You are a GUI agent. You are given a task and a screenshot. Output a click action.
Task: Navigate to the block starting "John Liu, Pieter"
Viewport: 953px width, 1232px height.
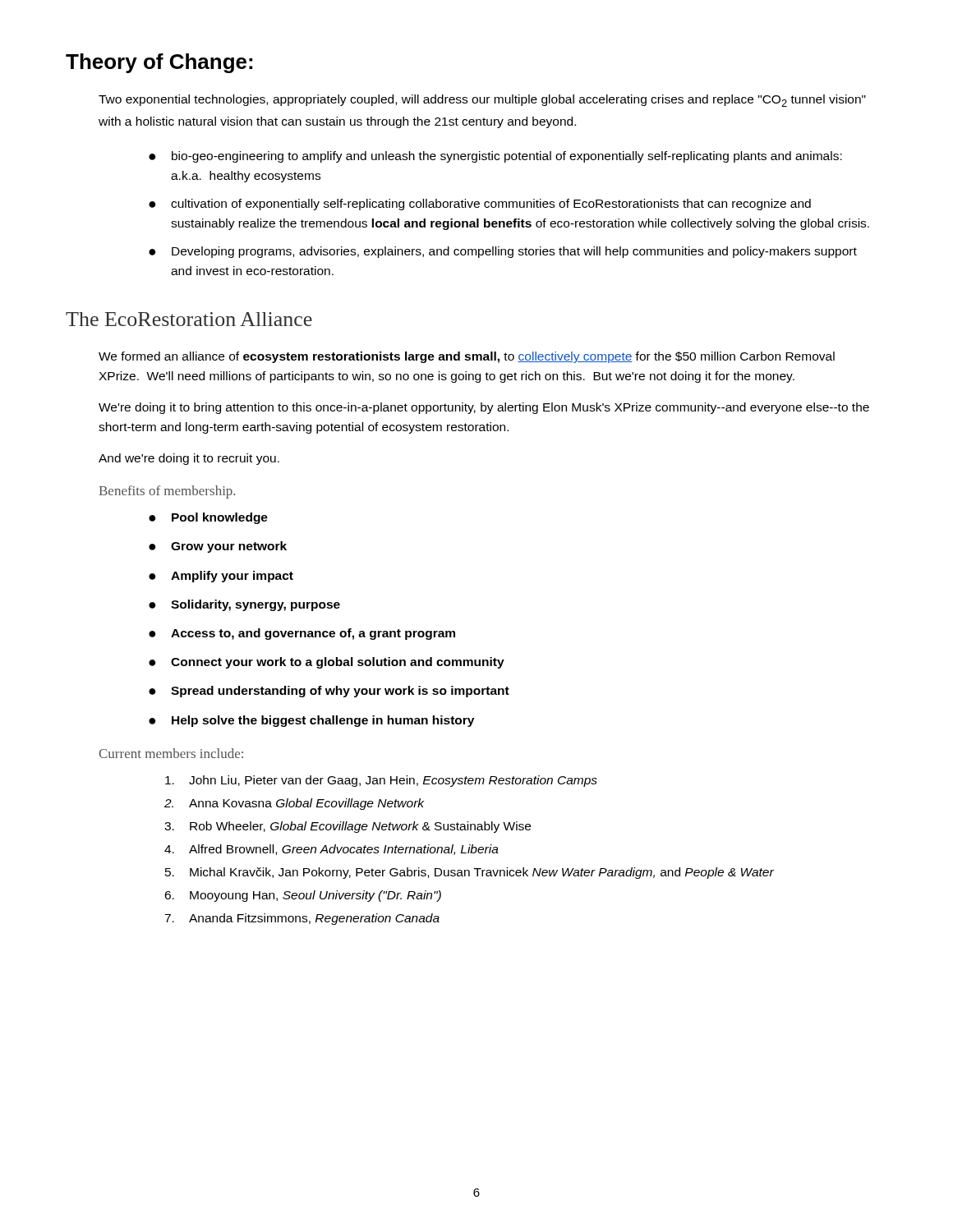(381, 780)
